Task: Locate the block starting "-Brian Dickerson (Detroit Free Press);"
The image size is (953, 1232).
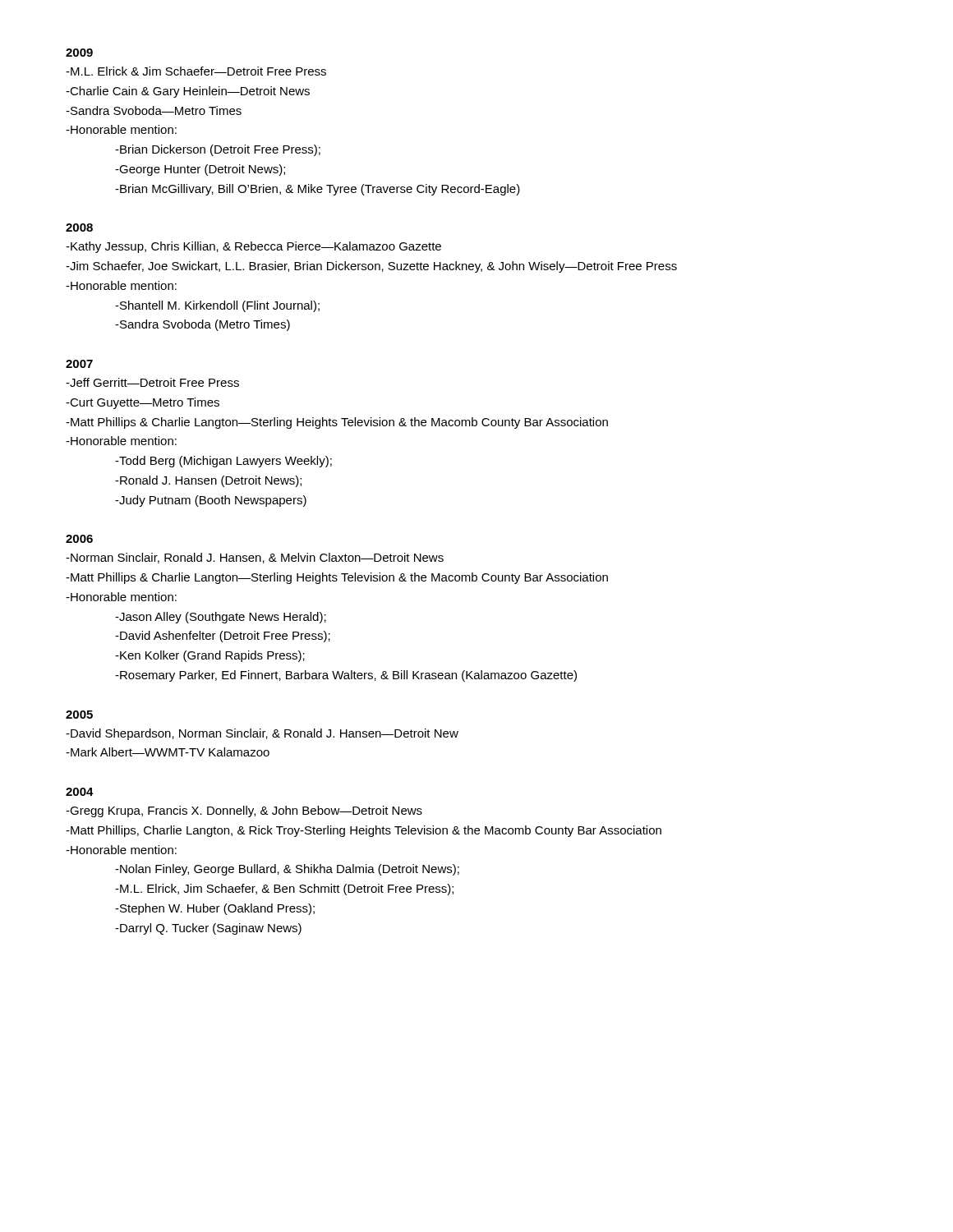Action: point(218,149)
